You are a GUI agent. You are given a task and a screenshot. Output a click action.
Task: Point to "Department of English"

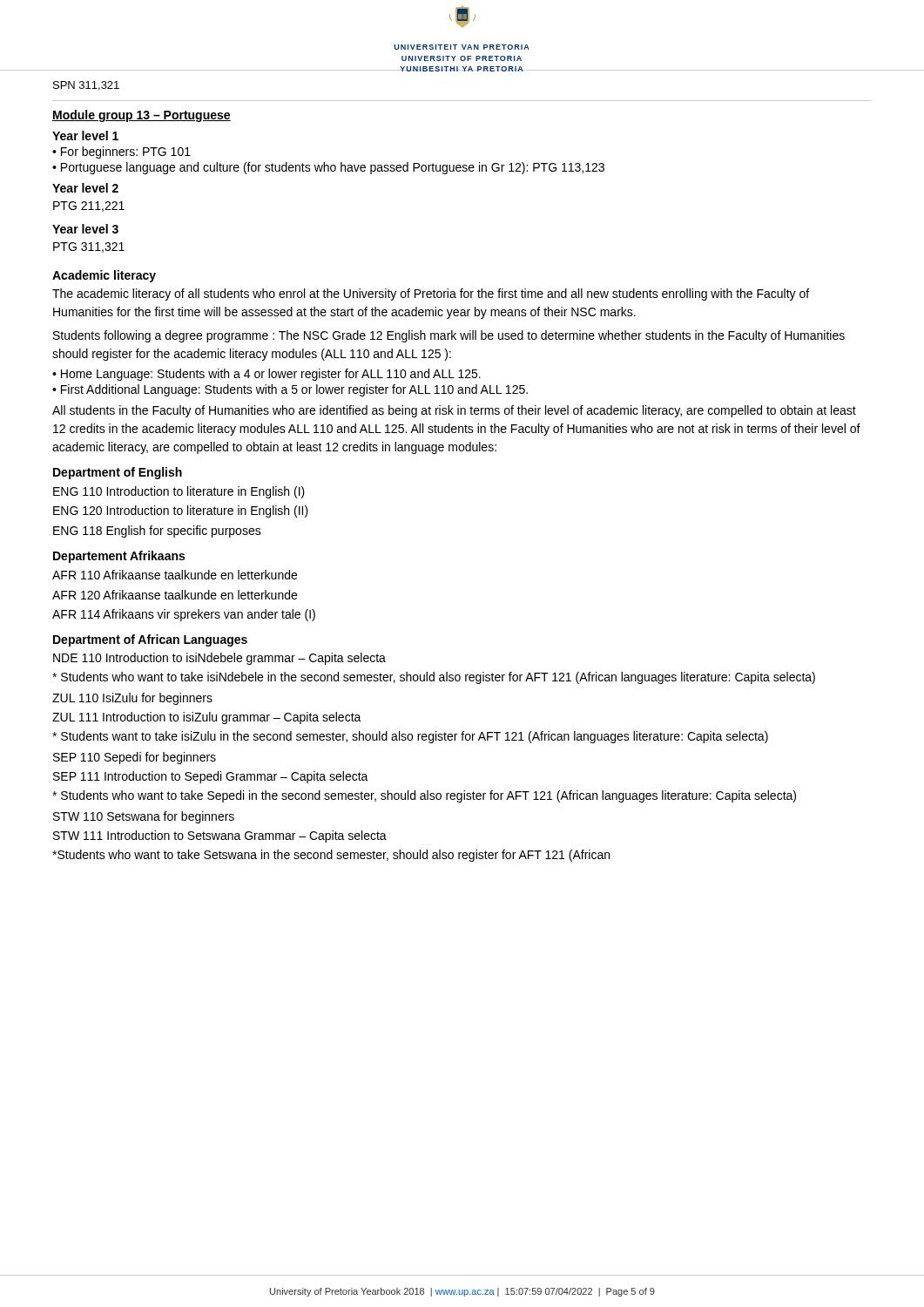(117, 472)
